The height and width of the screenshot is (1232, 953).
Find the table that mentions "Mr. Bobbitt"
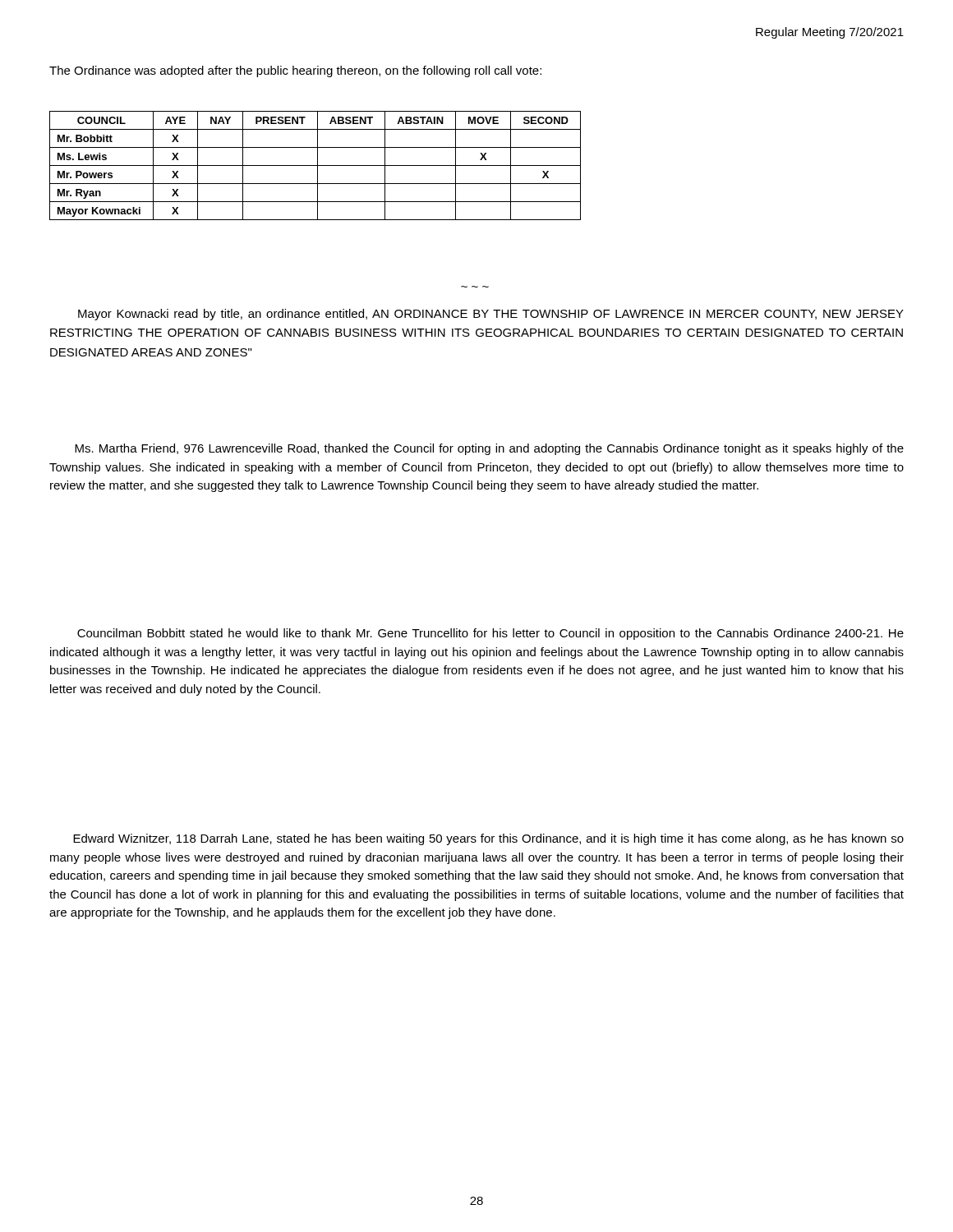click(476, 166)
